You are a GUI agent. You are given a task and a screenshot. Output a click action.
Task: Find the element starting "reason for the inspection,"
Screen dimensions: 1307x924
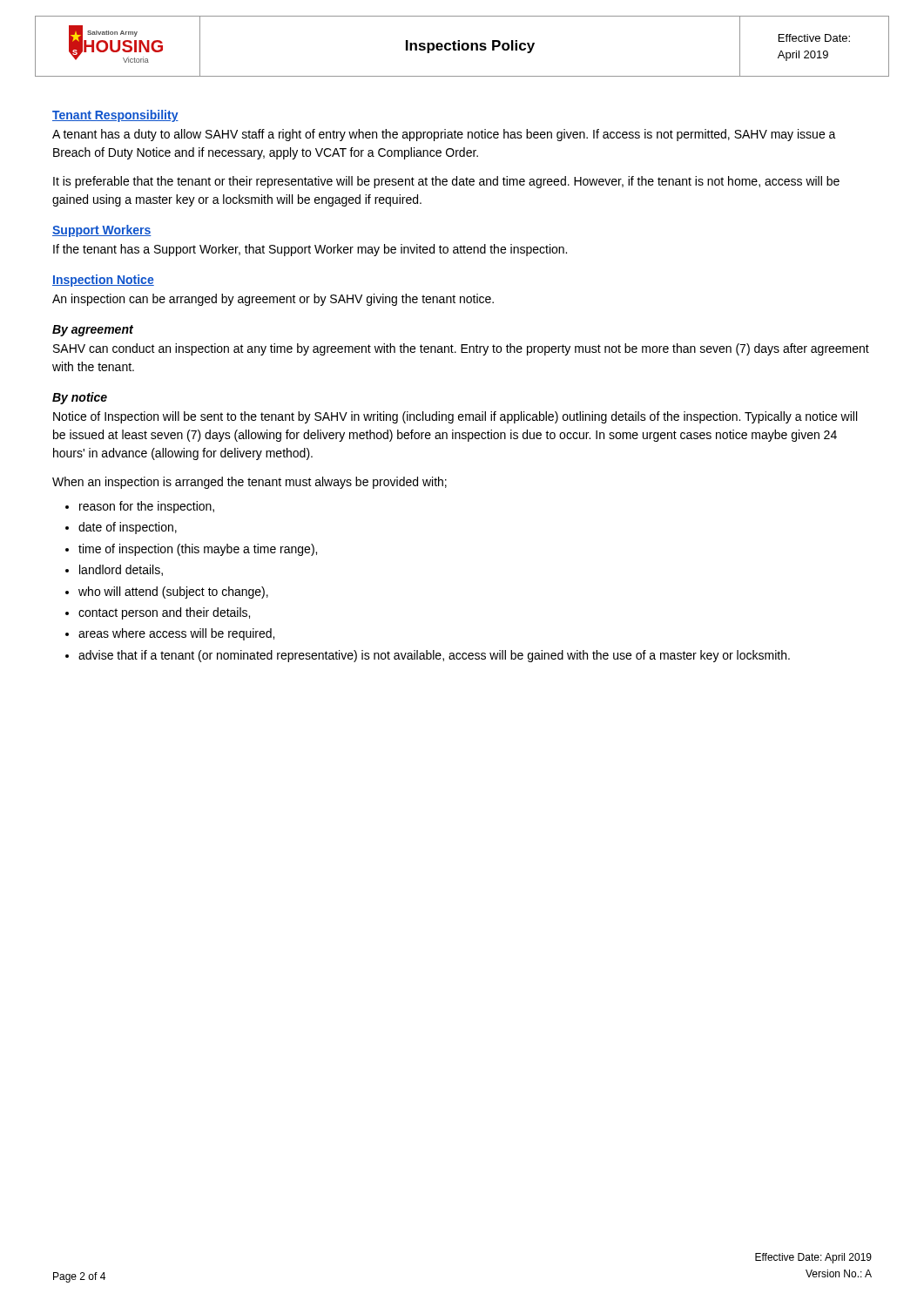(x=147, y=506)
